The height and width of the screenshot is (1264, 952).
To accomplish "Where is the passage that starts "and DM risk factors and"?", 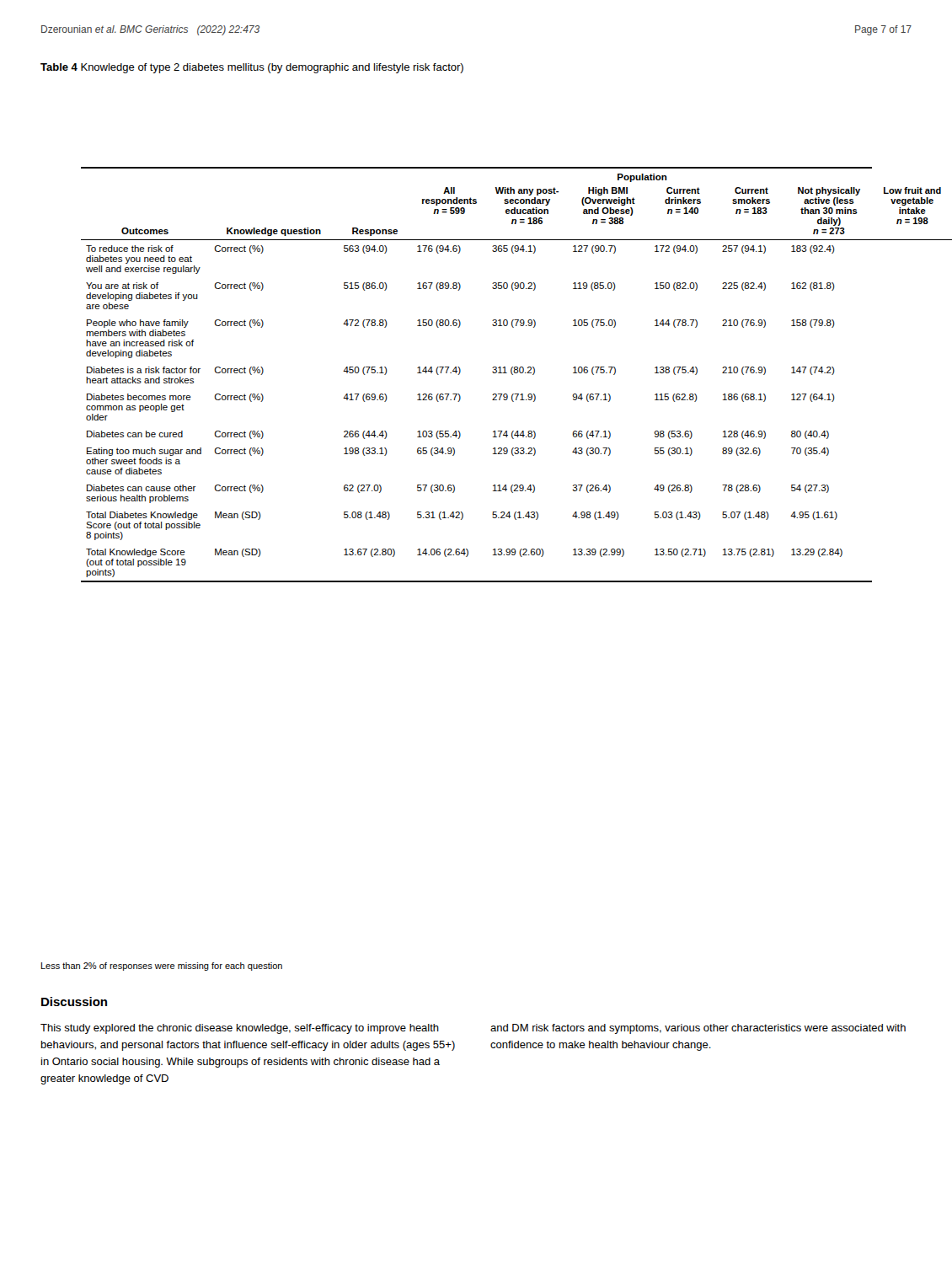I will pyautogui.click(x=698, y=1036).
